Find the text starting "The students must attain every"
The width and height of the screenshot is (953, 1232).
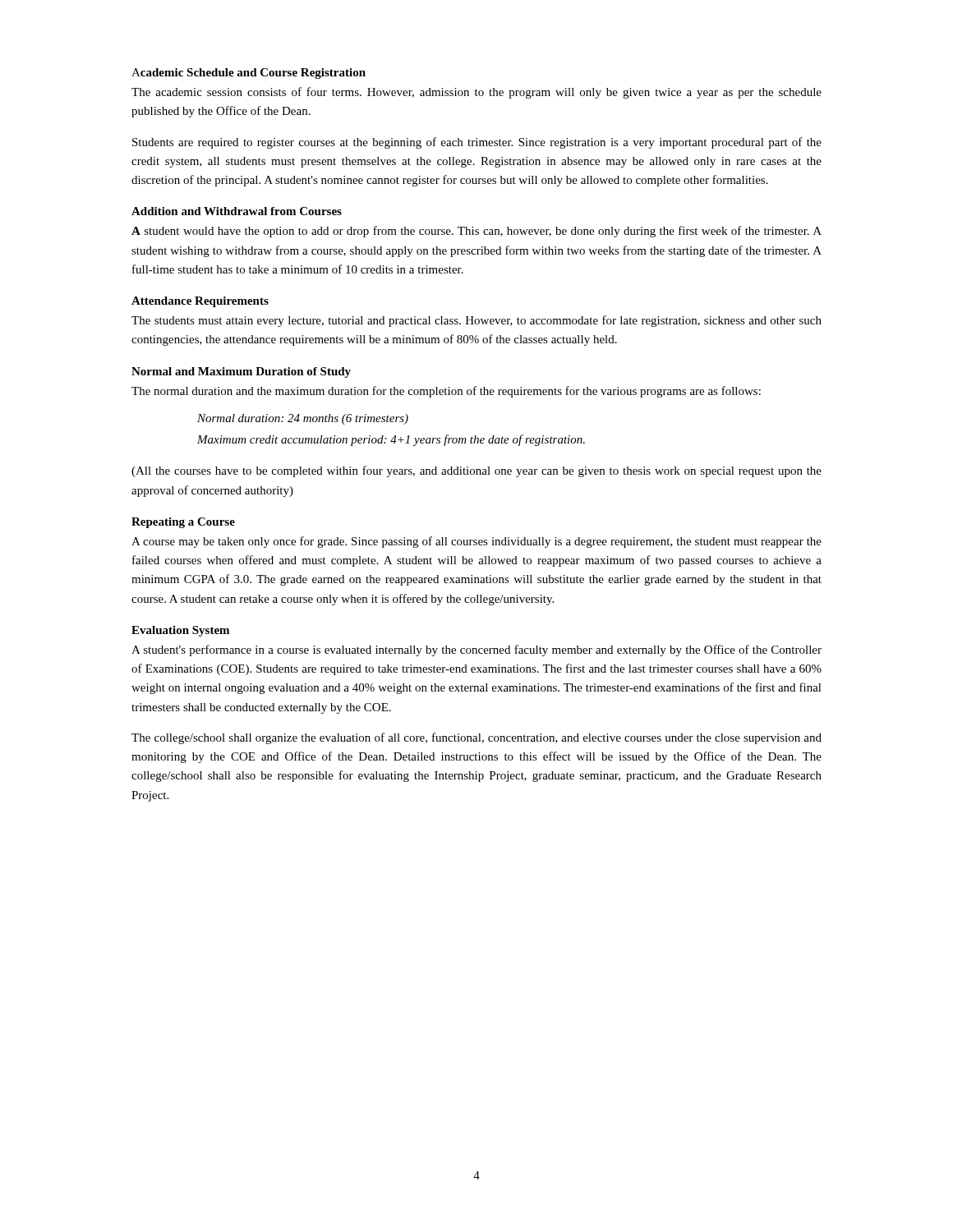[476, 330]
